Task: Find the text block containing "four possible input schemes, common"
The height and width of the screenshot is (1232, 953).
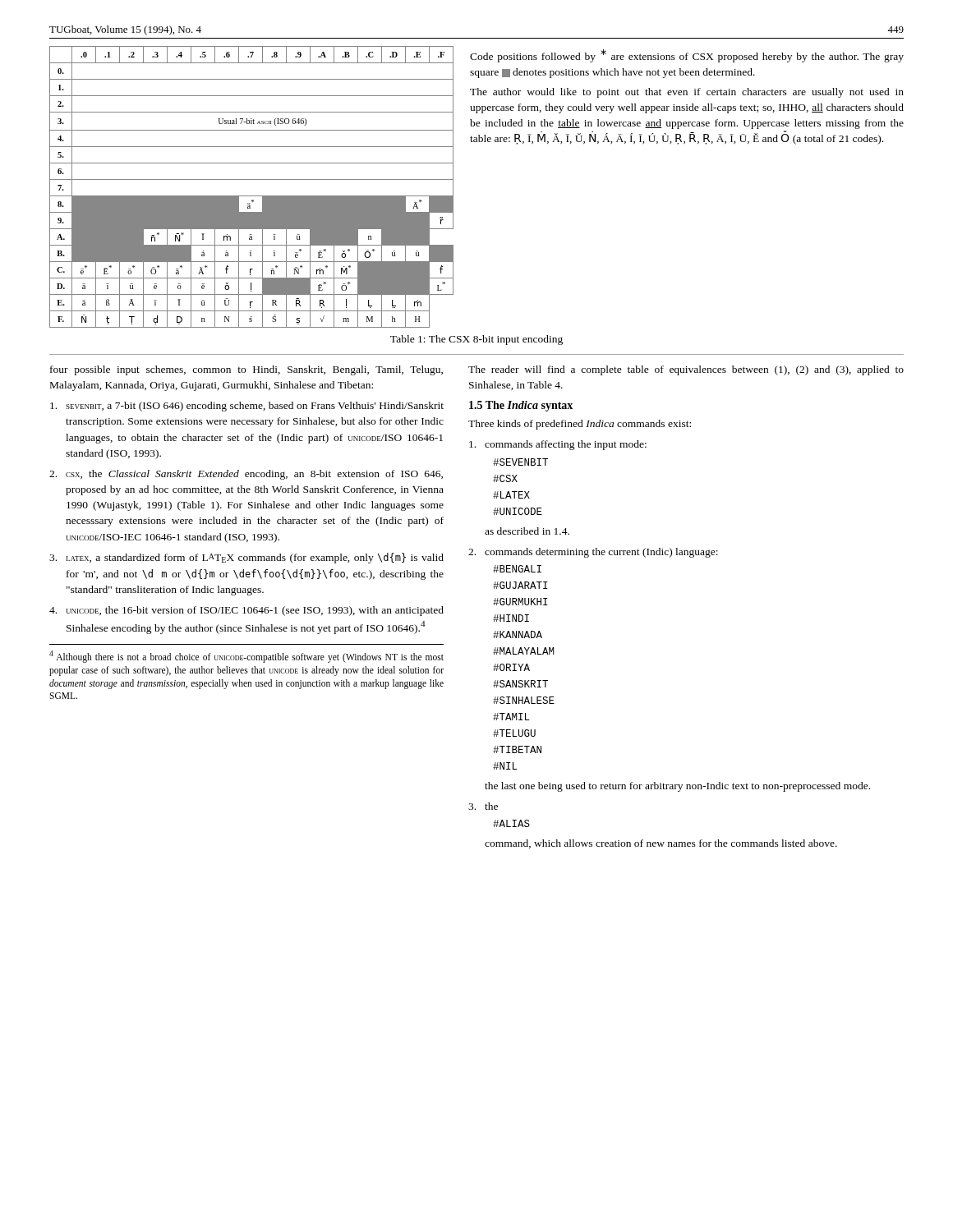Action: 246,377
